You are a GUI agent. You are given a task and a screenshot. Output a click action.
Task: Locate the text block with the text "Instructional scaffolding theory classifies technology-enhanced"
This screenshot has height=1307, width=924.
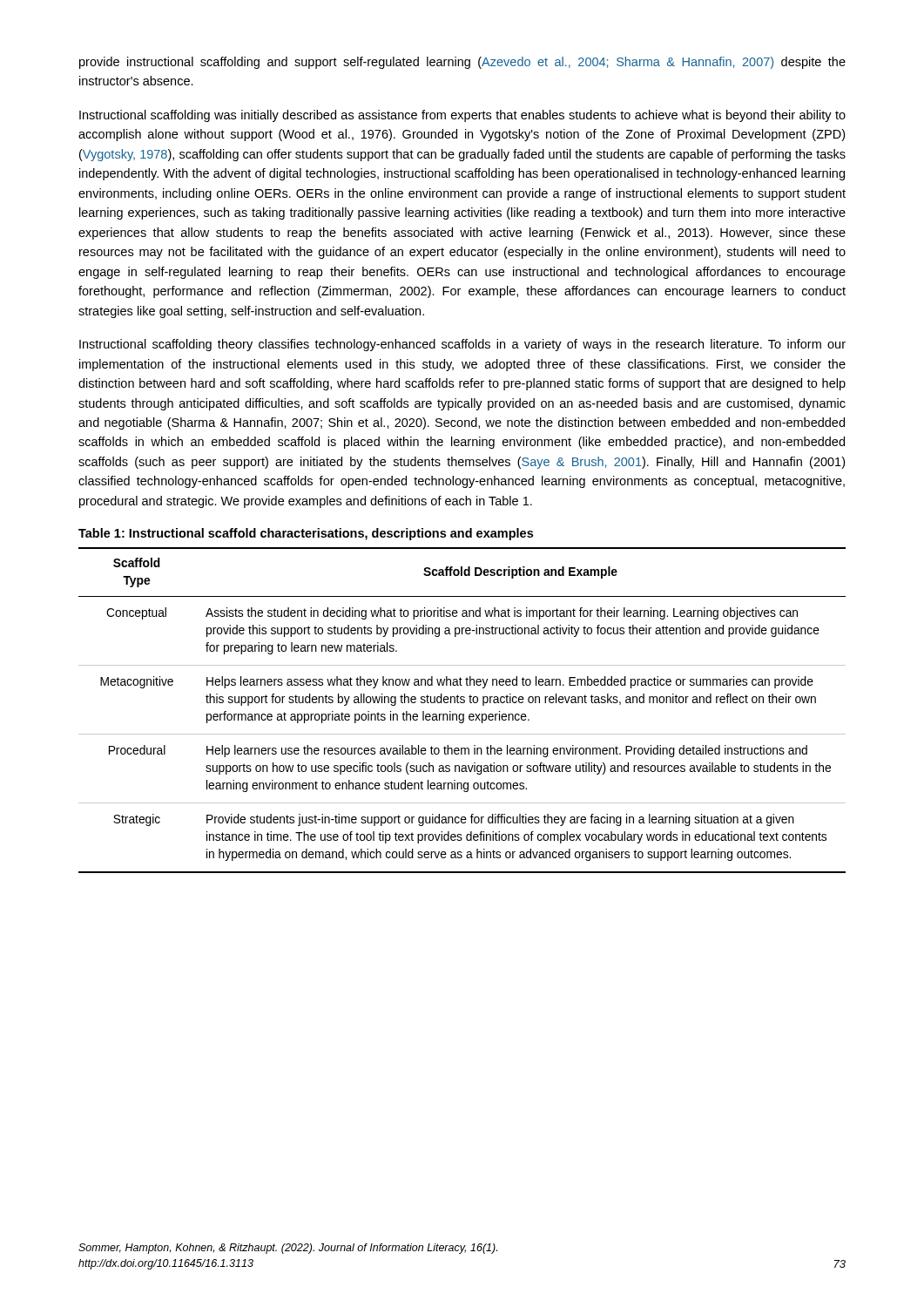[x=462, y=423]
